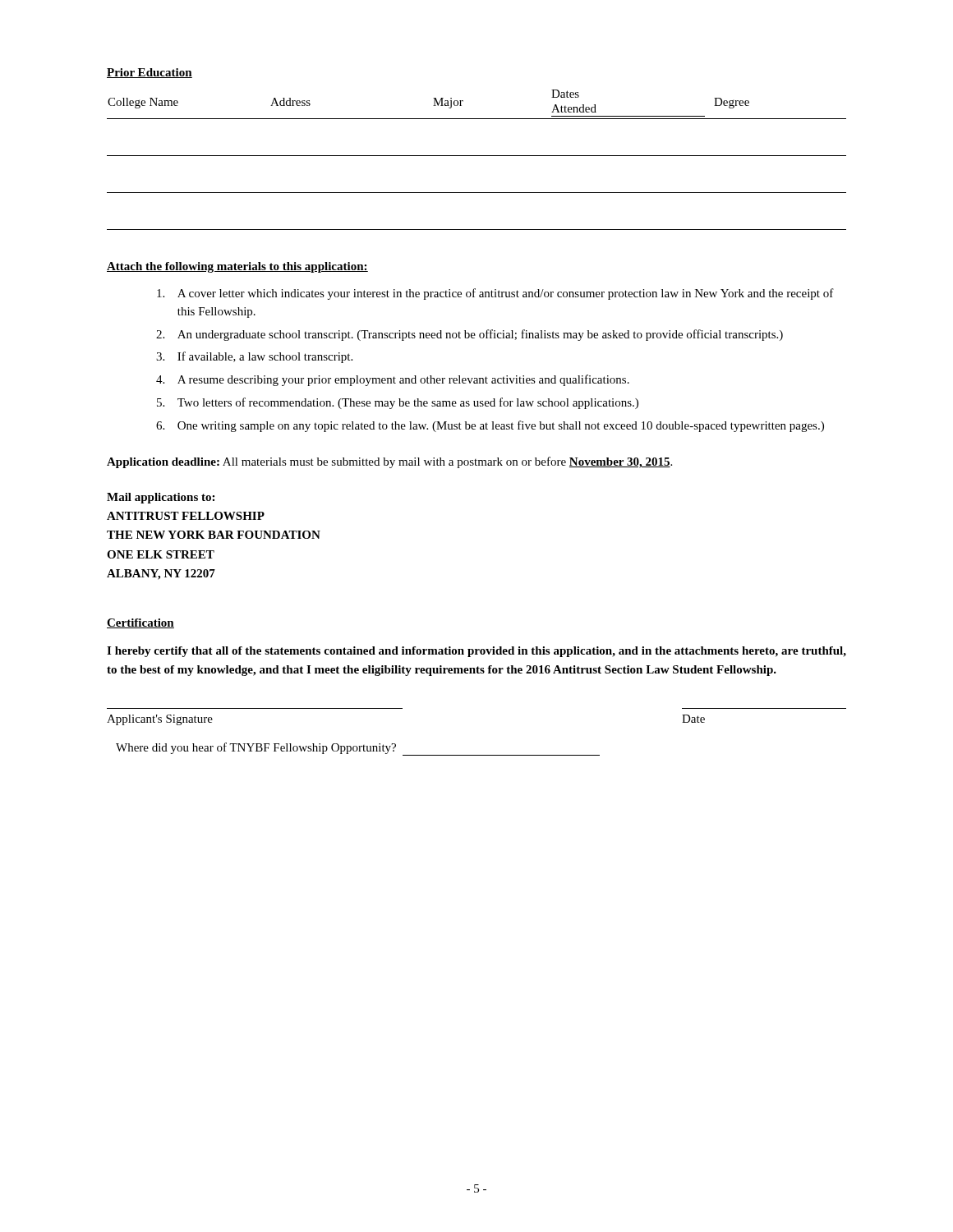
Task: Select the region starting "I hereby certify that"
Action: point(476,660)
